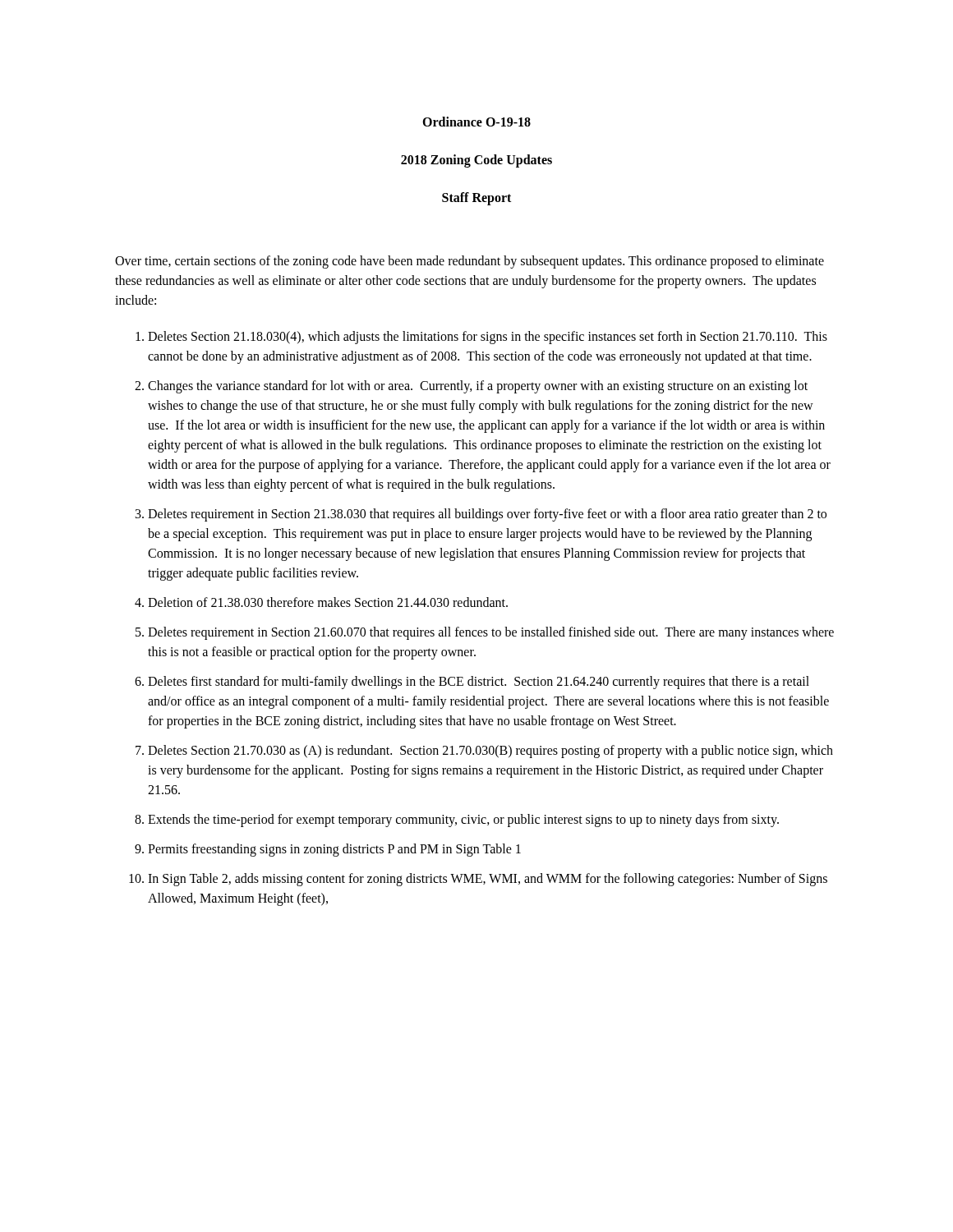Point to the block beginning "Deletes Section 21.70.030 as (A)"
Viewport: 953px width, 1232px height.
point(491,770)
